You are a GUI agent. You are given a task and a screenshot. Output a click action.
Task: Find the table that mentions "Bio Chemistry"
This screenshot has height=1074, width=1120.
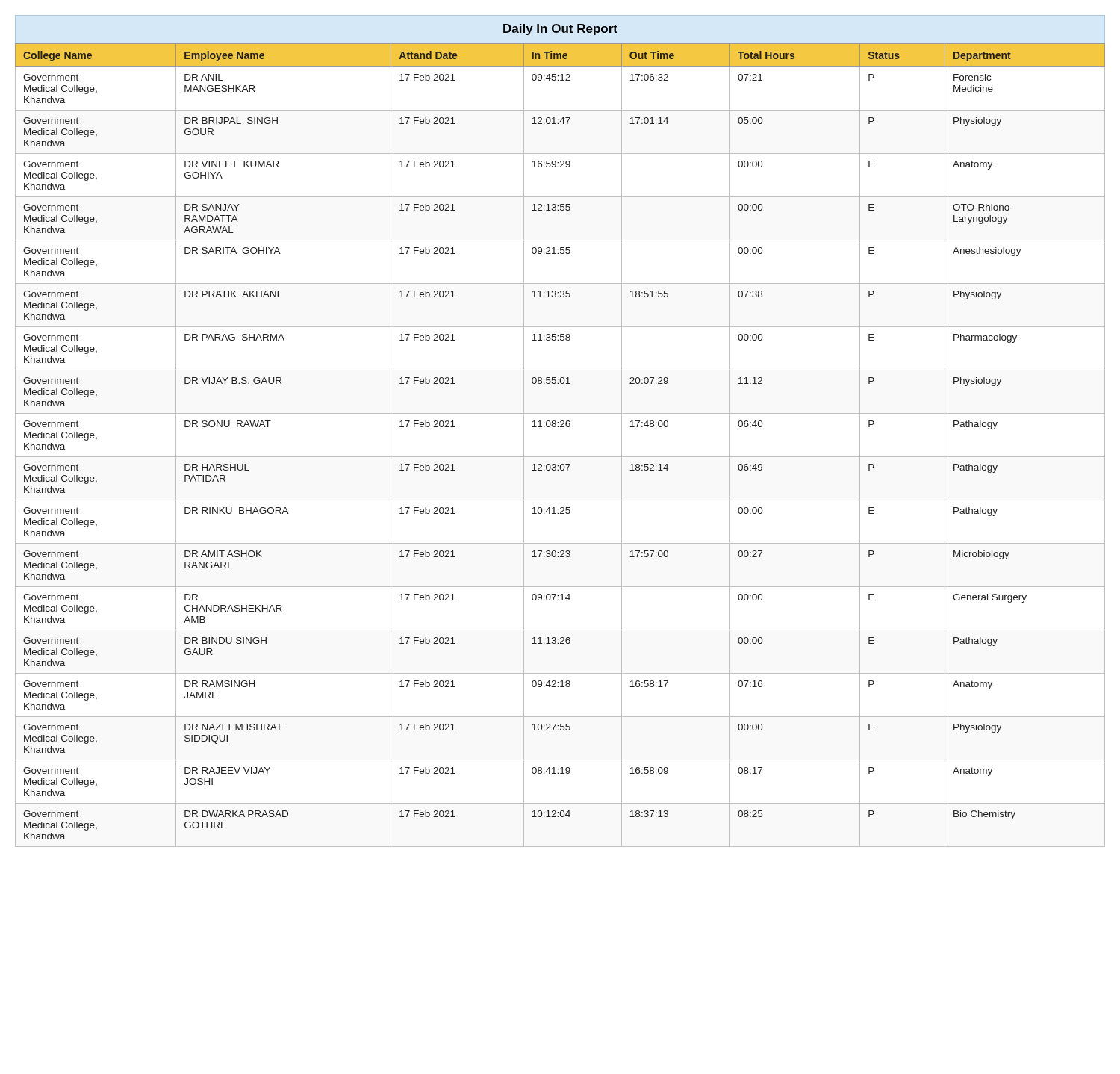click(560, 445)
